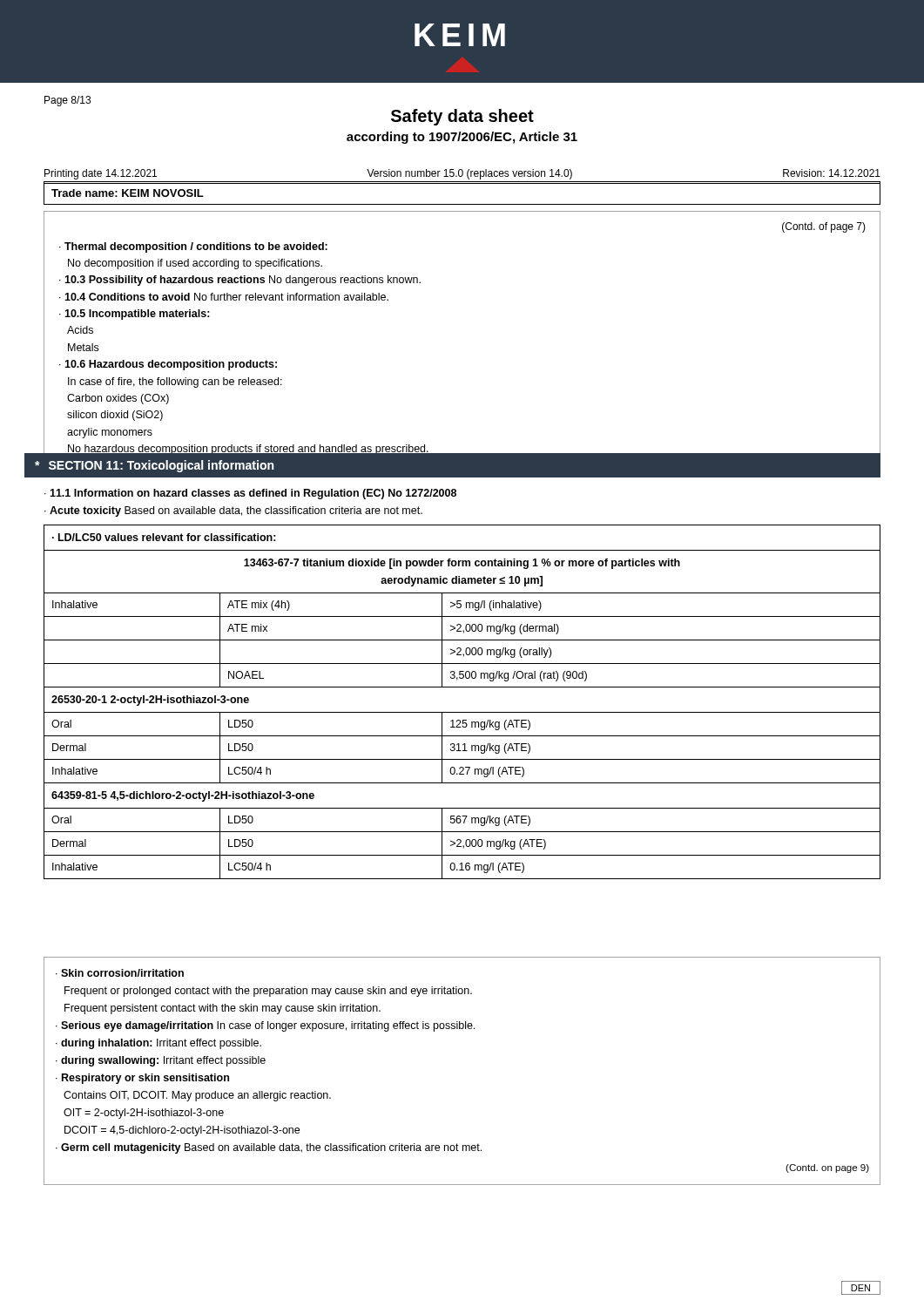Where is the passage that starts "· 11.1 Information on"?
924x1307 pixels.
click(x=250, y=502)
